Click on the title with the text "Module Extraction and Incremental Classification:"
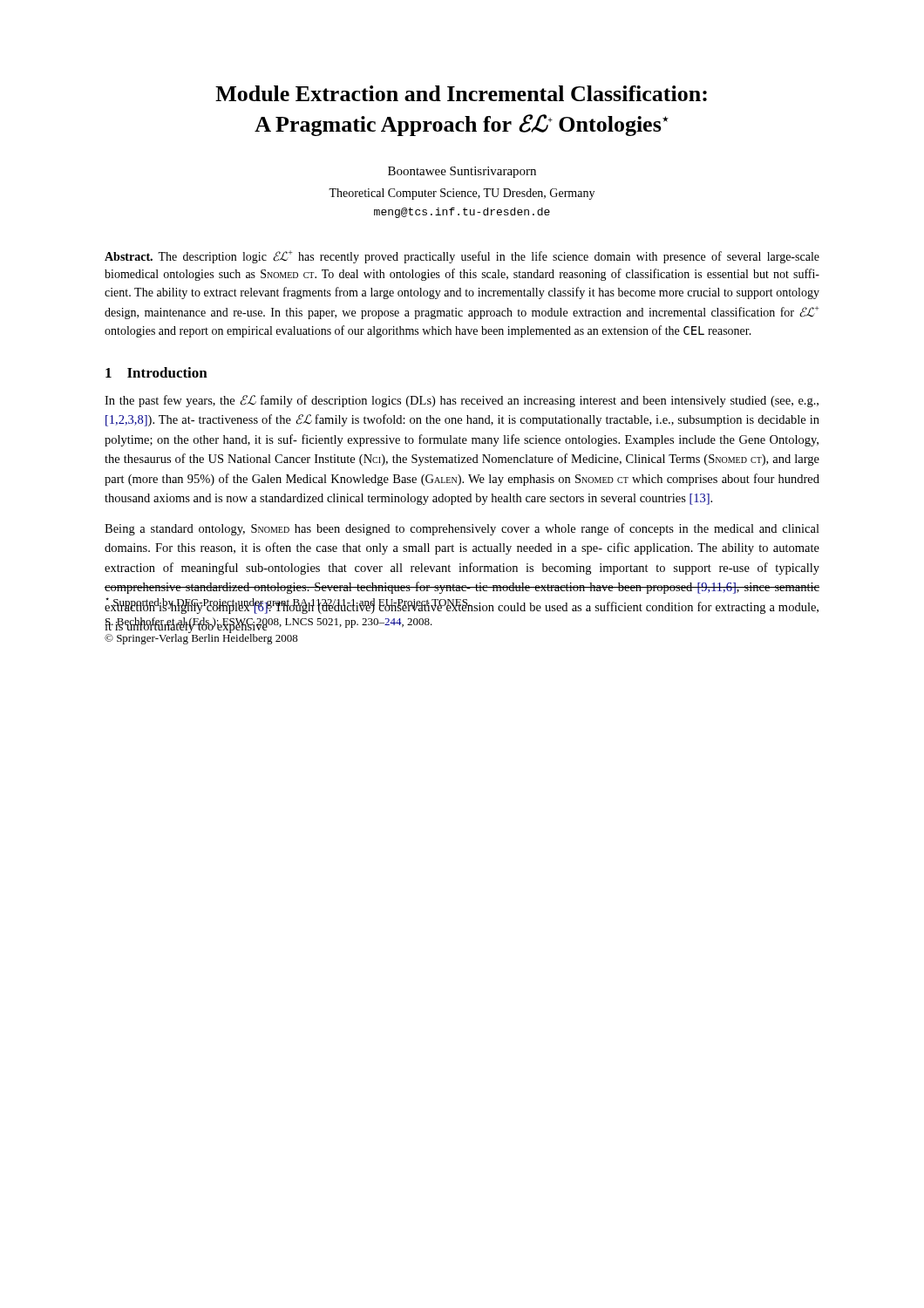 click(x=462, y=109)
